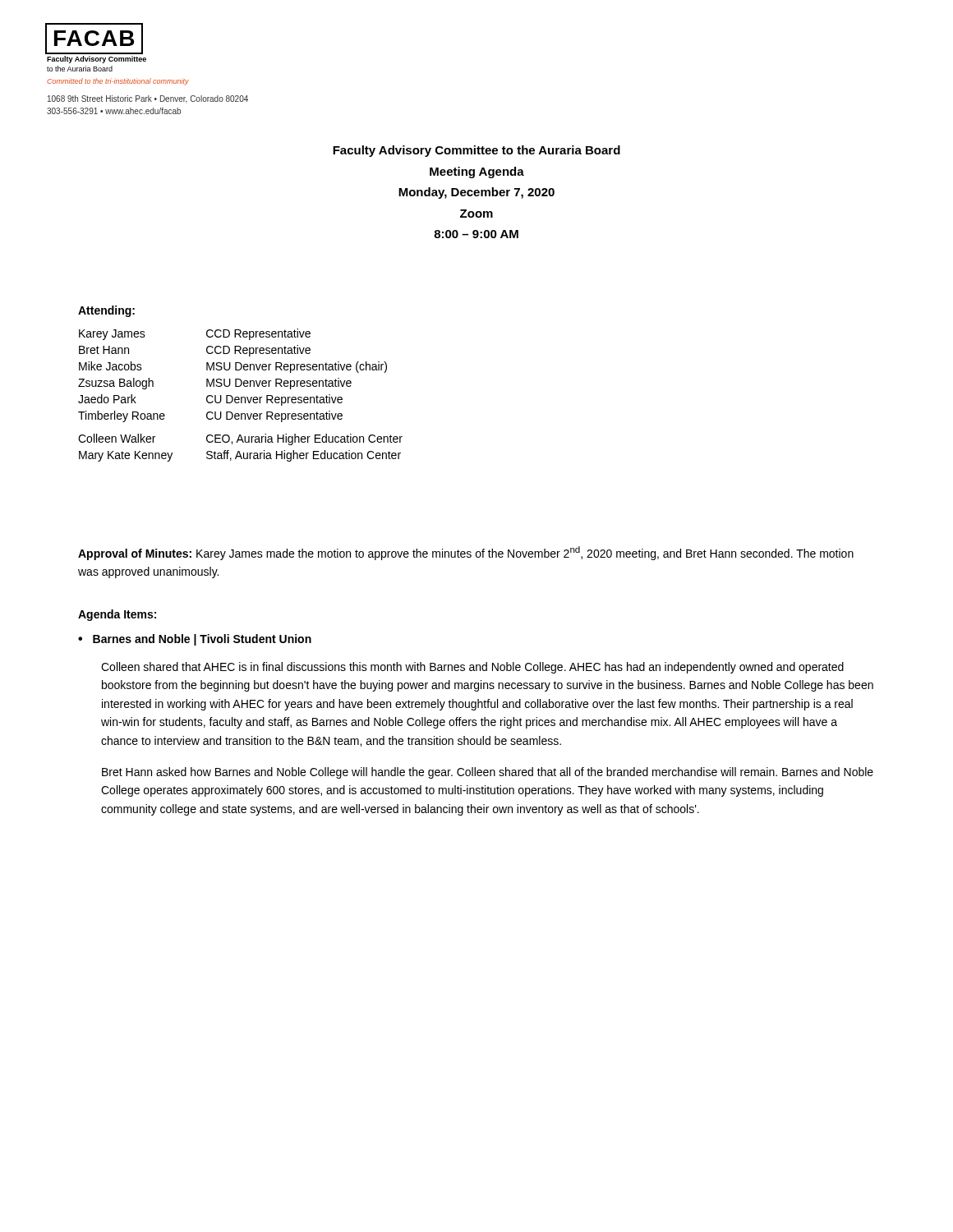Select the section header that reads "Agenda Items:"

pos(118,614)
